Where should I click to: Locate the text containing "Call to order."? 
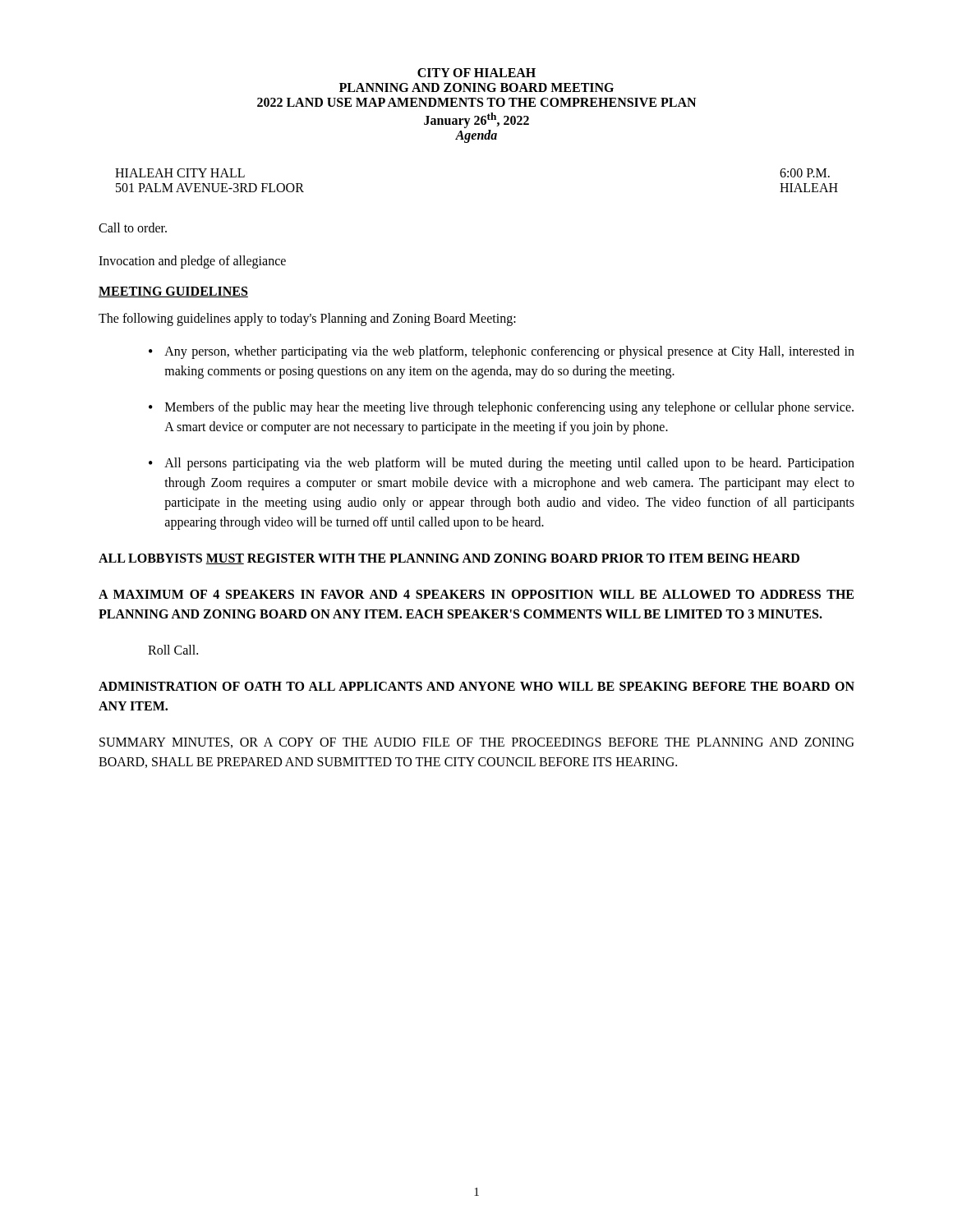point(133,228)
